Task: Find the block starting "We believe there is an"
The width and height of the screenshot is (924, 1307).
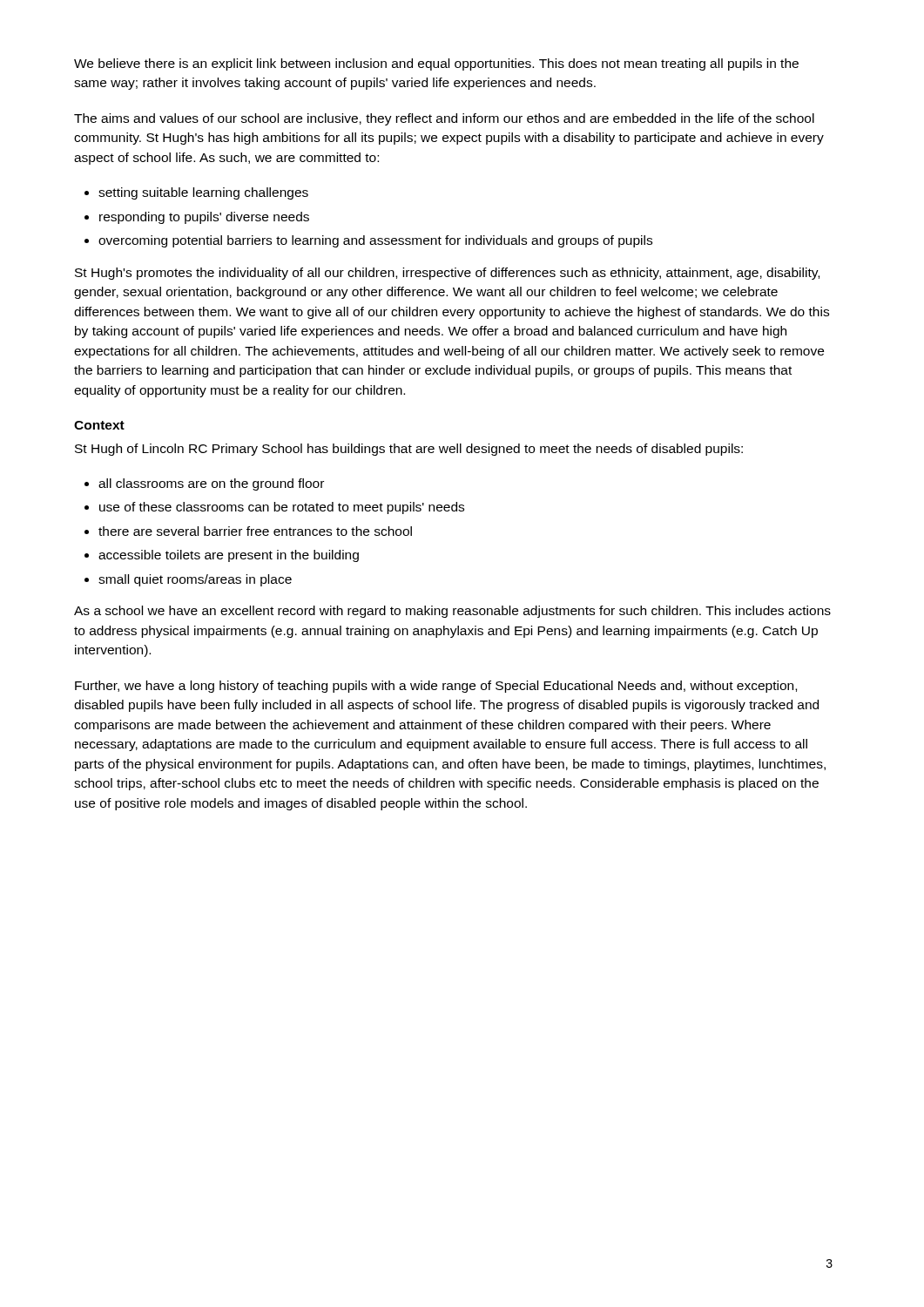Action: pos(437,73)
